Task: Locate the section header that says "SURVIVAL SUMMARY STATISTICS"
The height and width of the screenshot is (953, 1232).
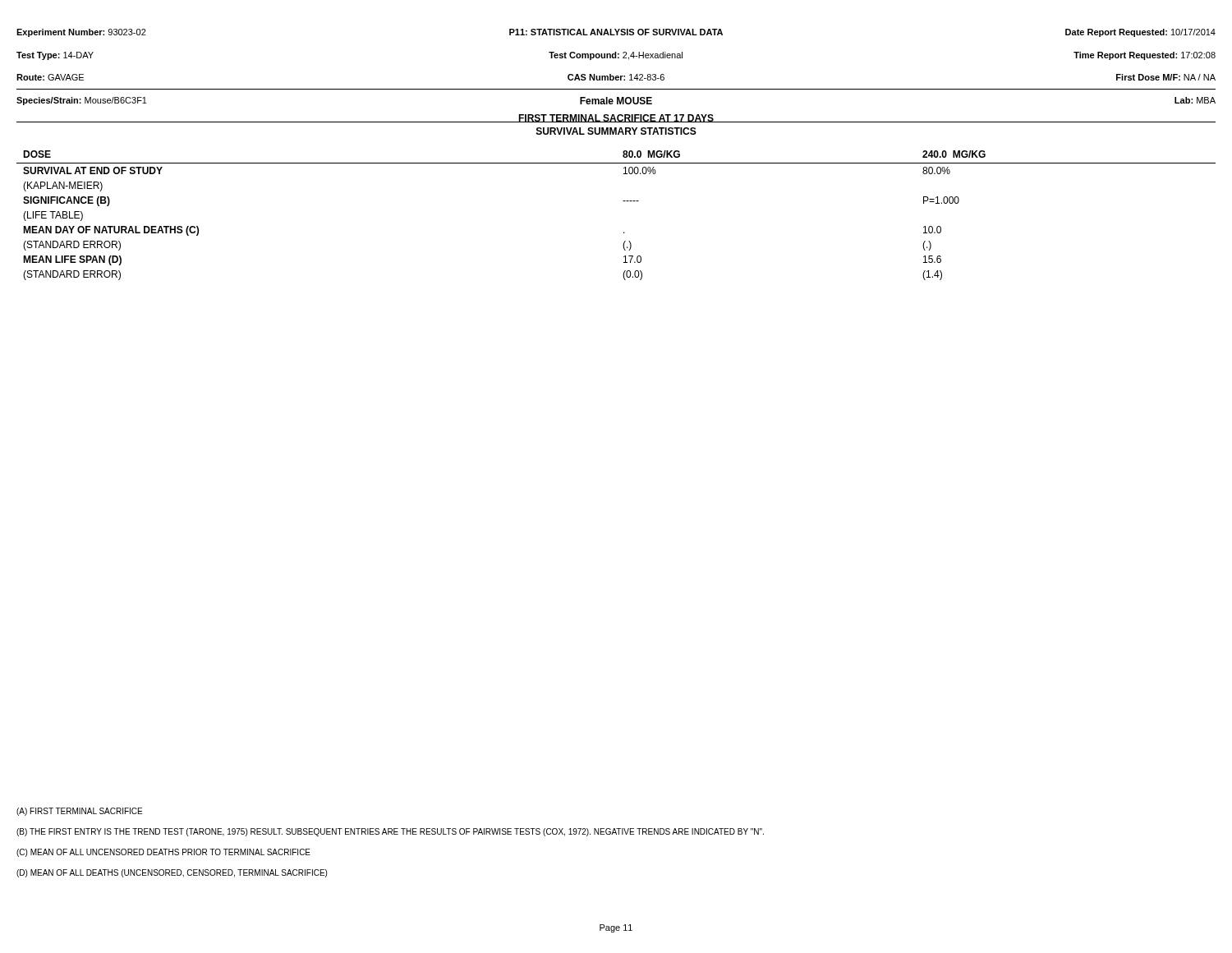Action: coord(616,131)
